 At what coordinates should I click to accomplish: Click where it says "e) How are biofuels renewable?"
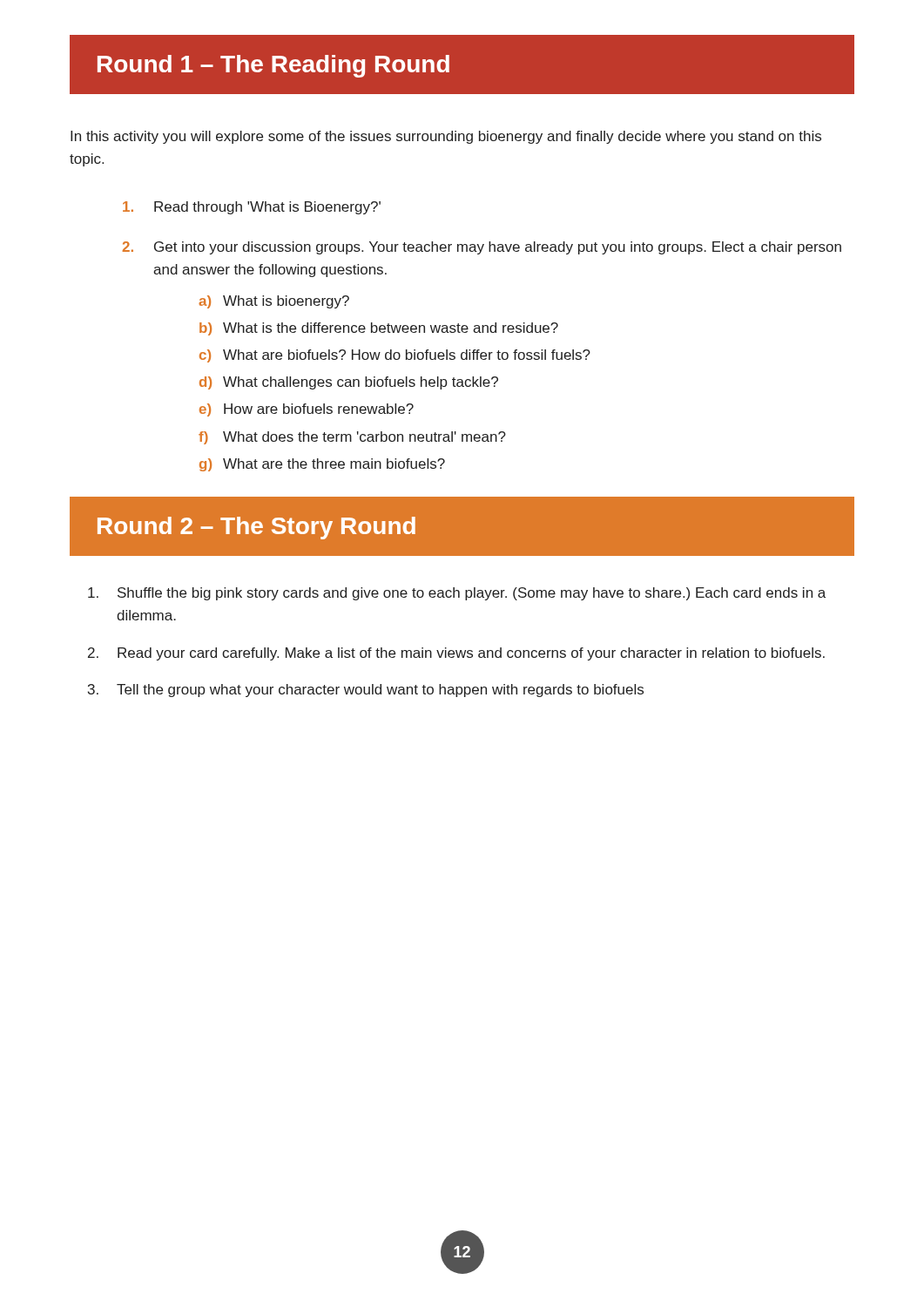coord(306,410)
